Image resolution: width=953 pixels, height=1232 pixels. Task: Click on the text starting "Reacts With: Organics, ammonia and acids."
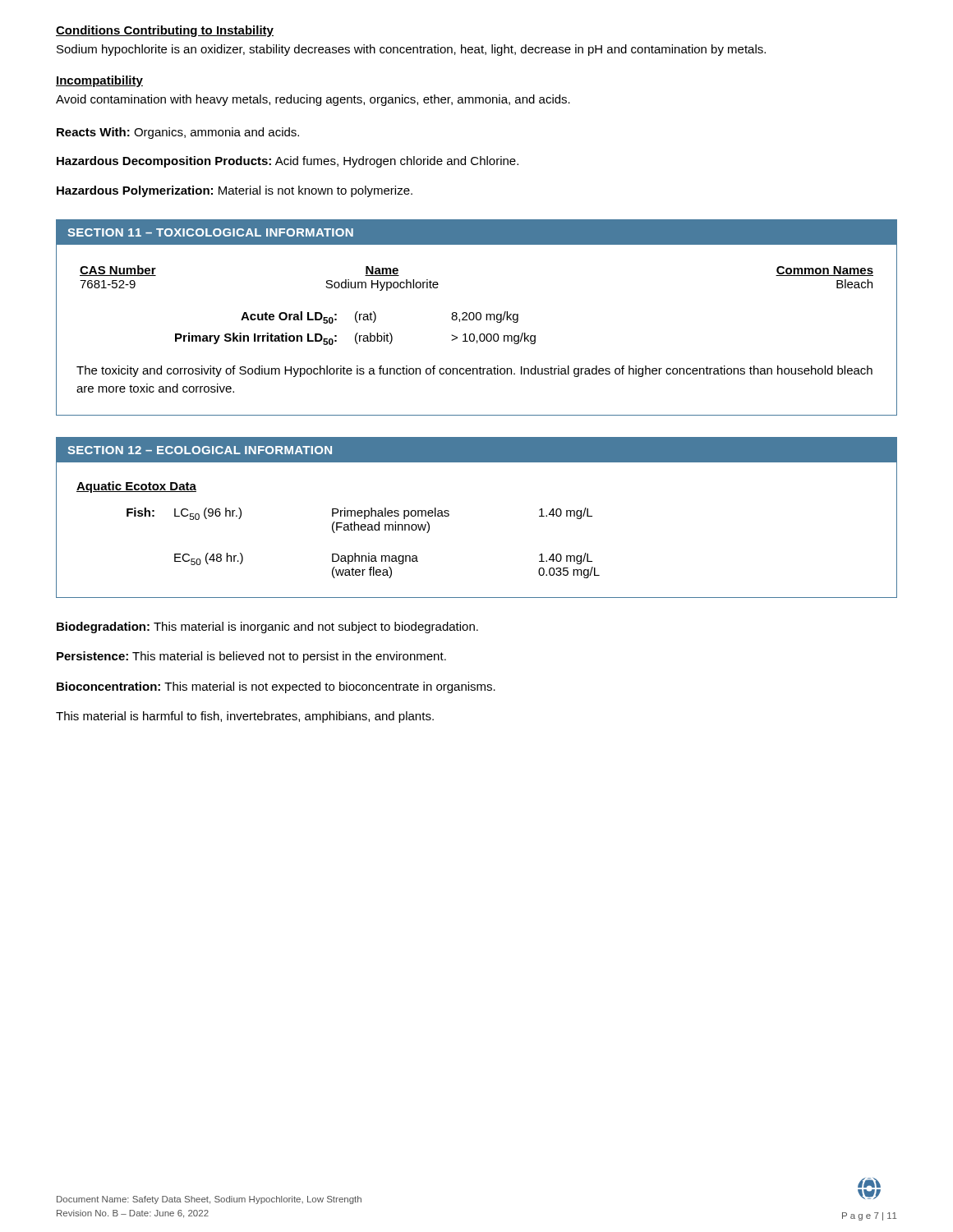(x=178, y=131)
